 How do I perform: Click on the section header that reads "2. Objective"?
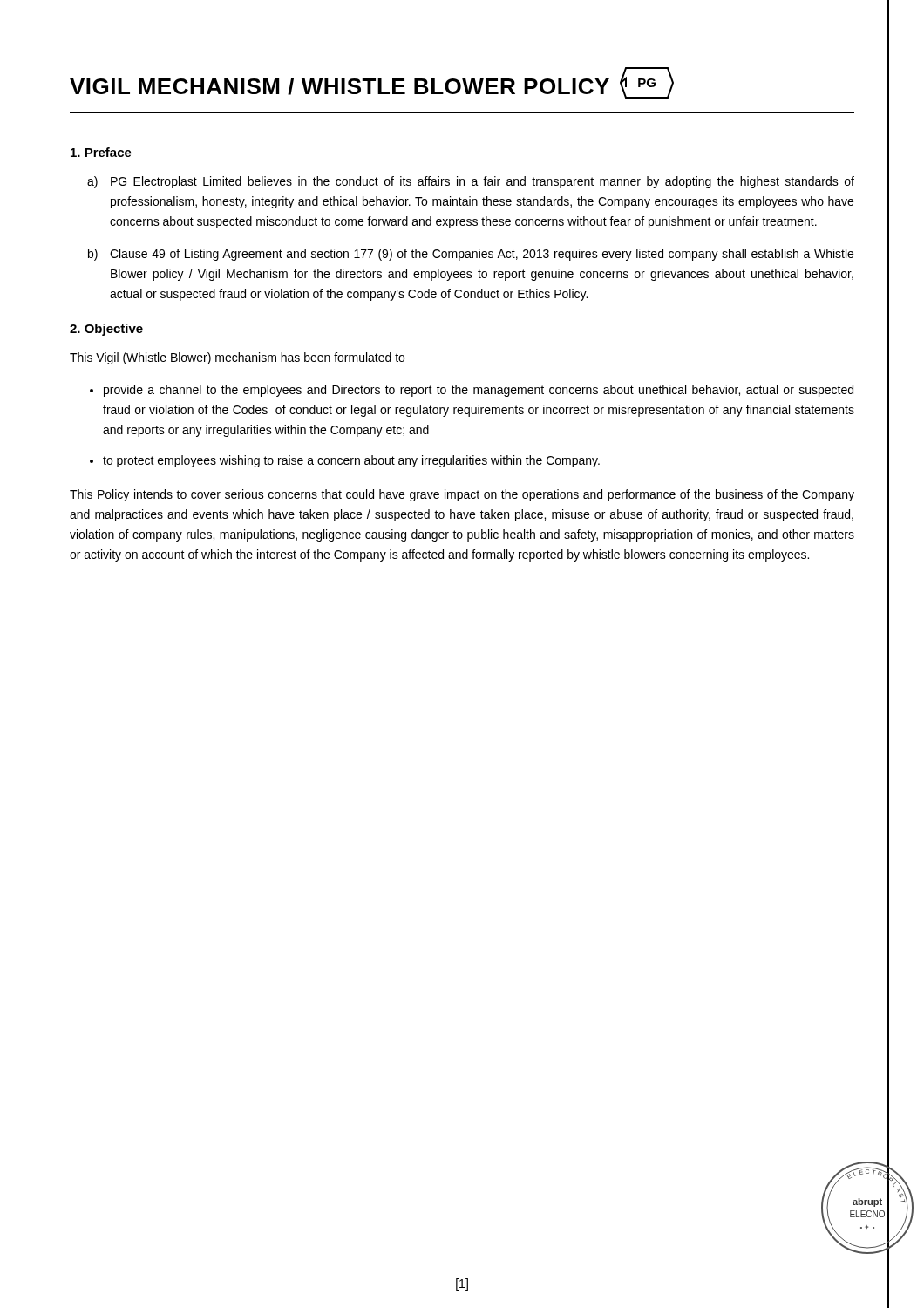(x=106, y=328)
